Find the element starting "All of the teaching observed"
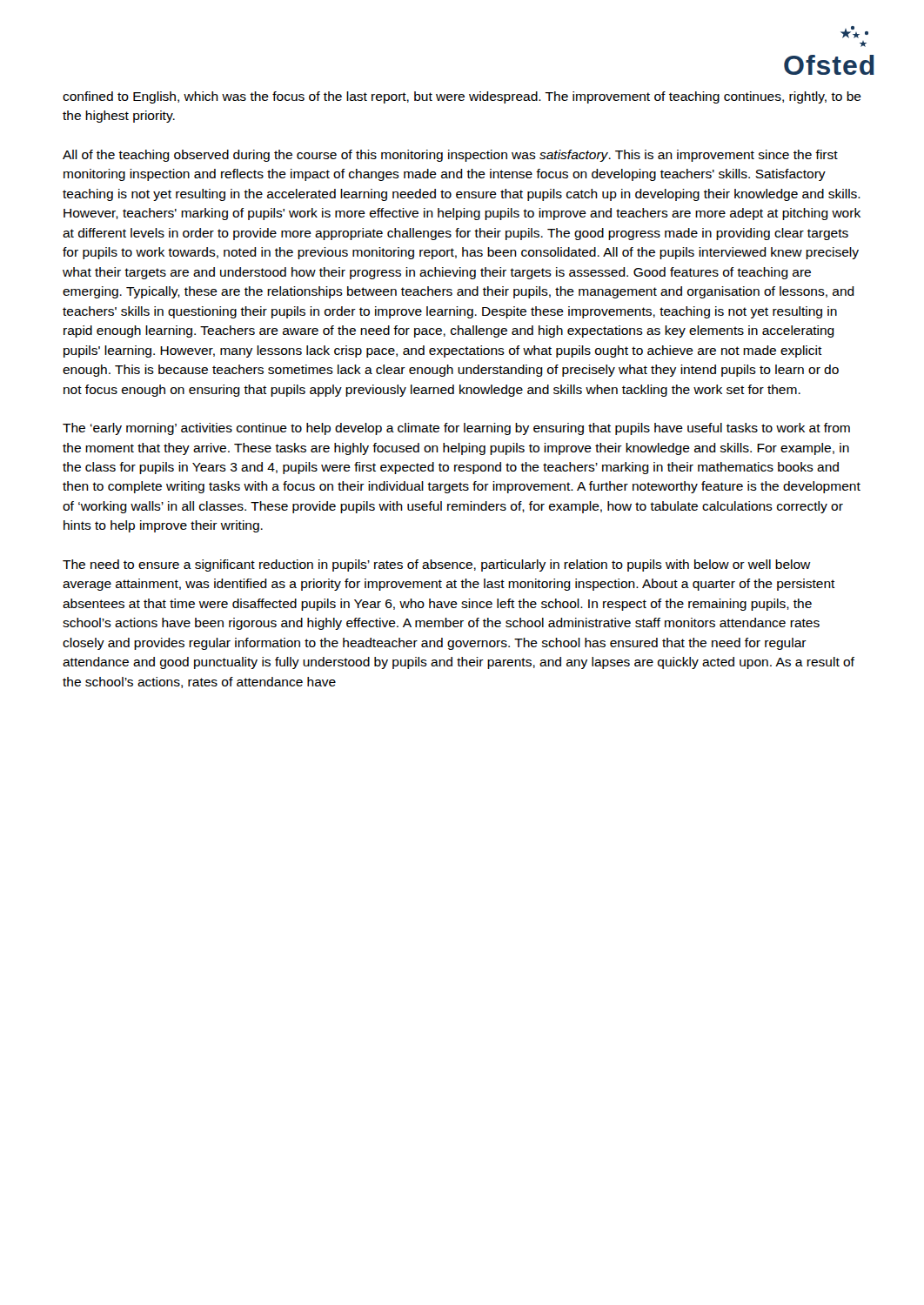This screenshot has height=1305, width=924. click(x=462, y=272)
